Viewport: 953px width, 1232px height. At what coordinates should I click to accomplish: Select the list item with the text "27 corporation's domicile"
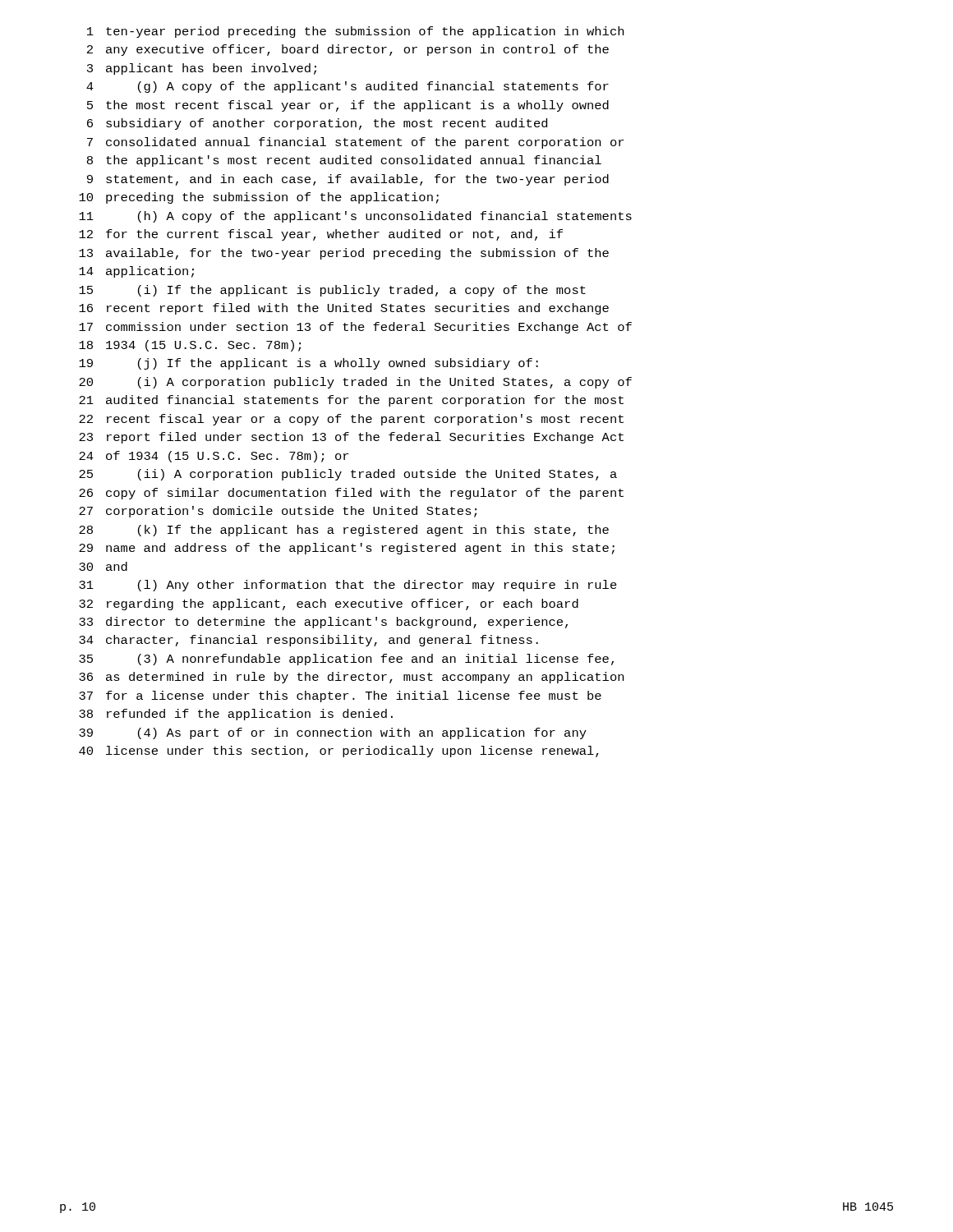pos(476,512)
